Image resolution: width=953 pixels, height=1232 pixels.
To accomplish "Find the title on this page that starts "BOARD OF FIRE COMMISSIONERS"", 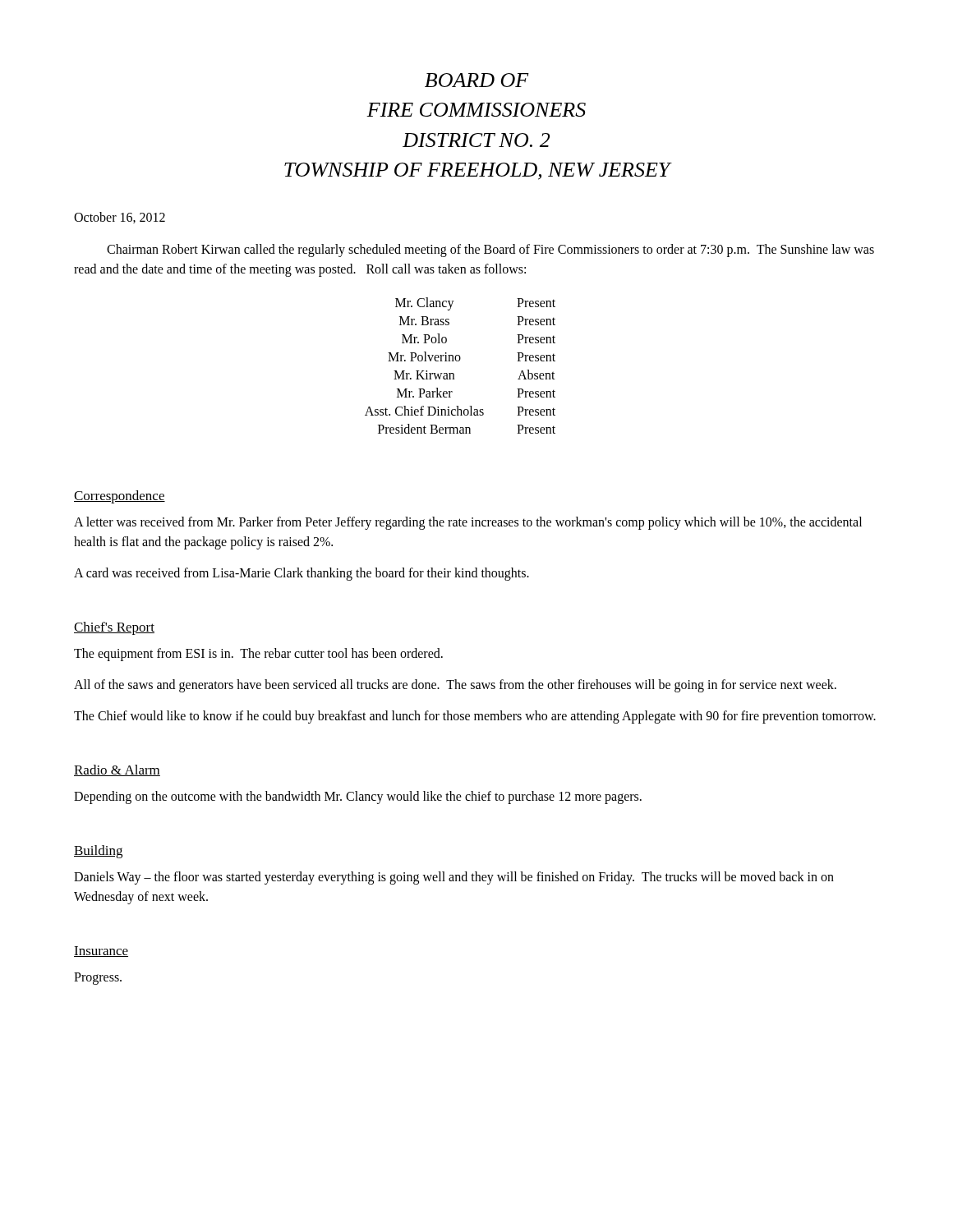I will pos(476,125).
